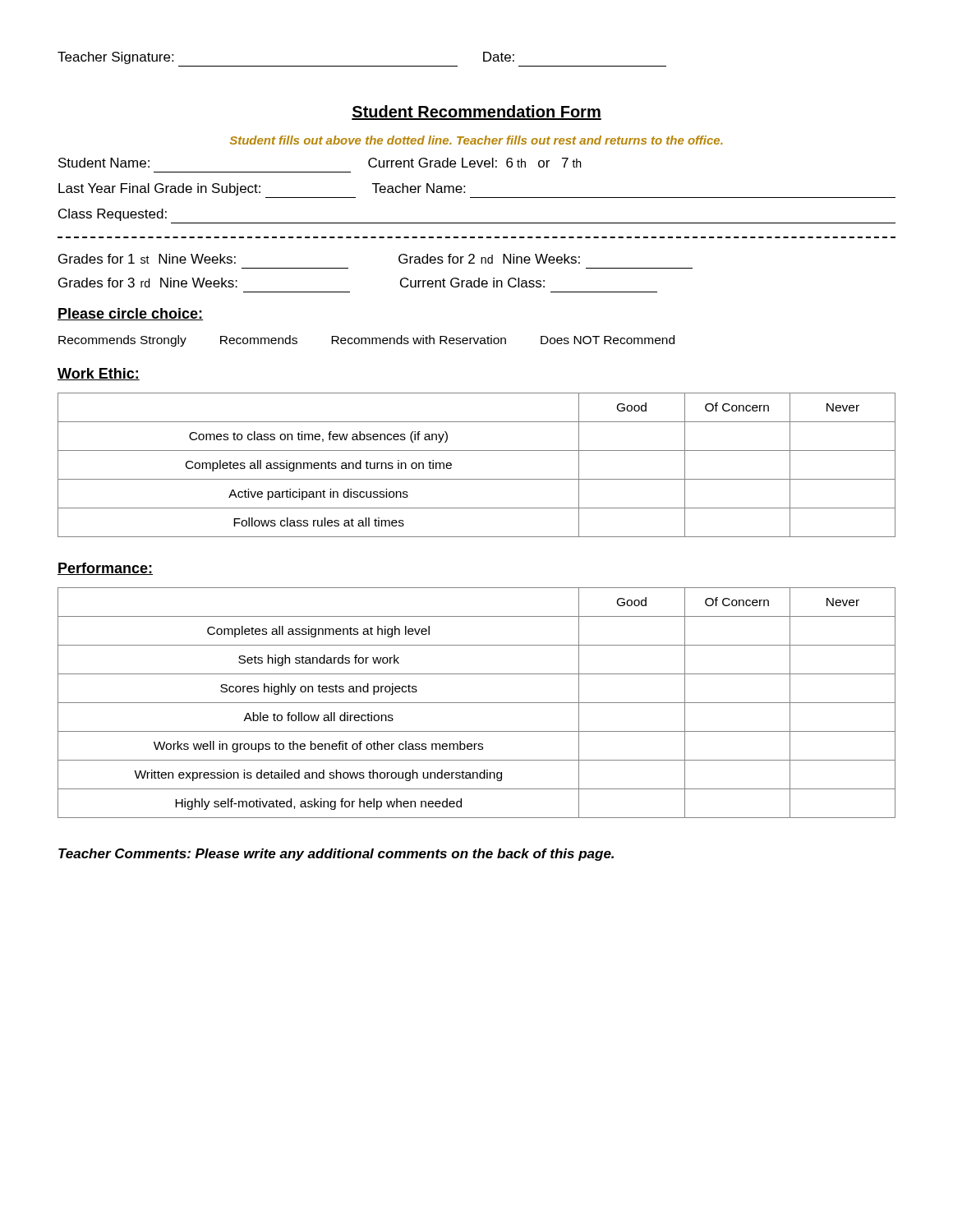Find the passage starting "Teacher Comments: Please write any additional"
The width and height of the screenshot is (953, 1232).
click(x=336, y=854)
